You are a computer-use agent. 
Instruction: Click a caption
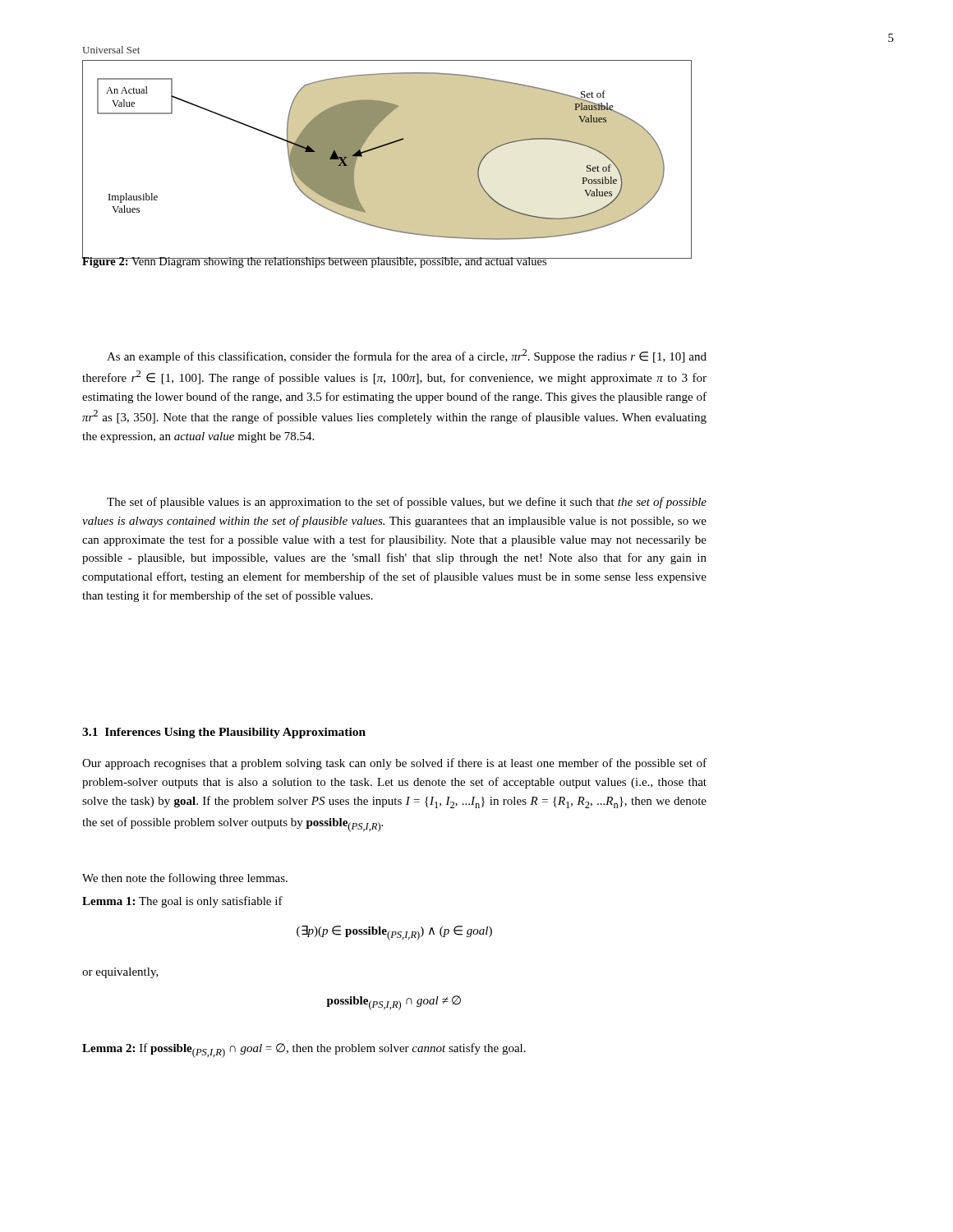click(x=314, y=261)
